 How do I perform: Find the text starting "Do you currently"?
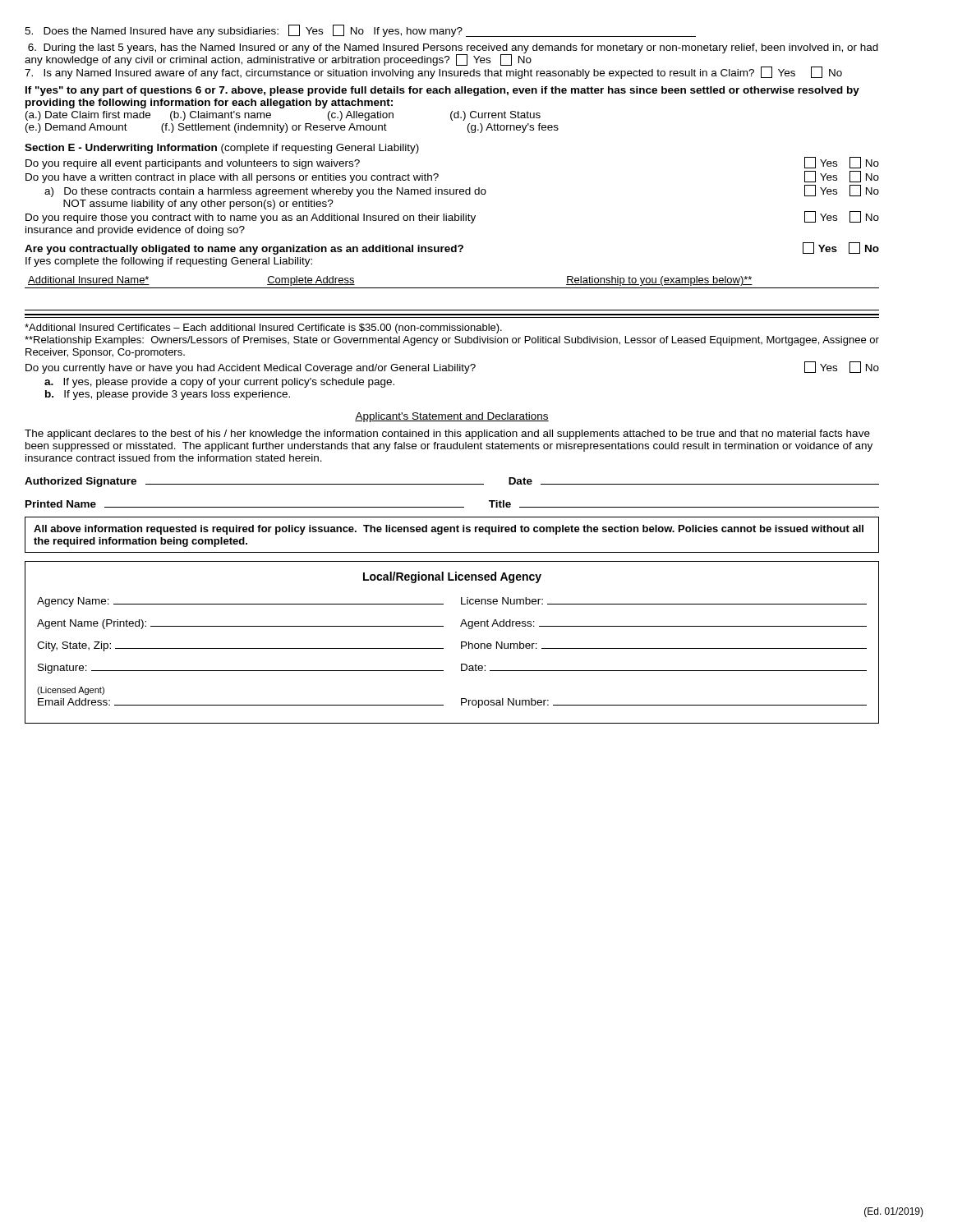tap(452, 381)
